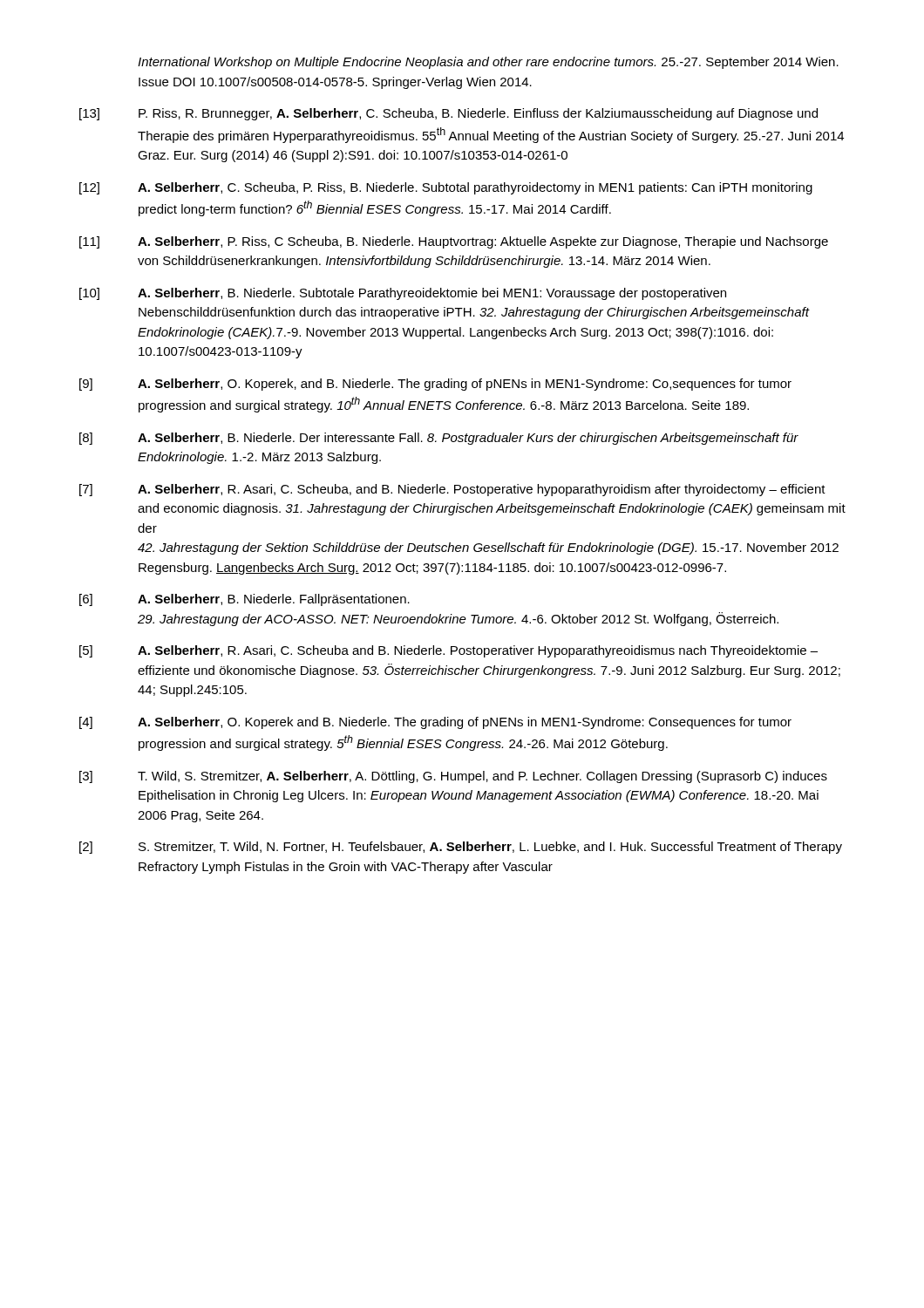
Task: Locate the list item with the text "[2] S. Stremitzer, T. Wild, N. Fortner,"
Action: [x=462, y=857]
